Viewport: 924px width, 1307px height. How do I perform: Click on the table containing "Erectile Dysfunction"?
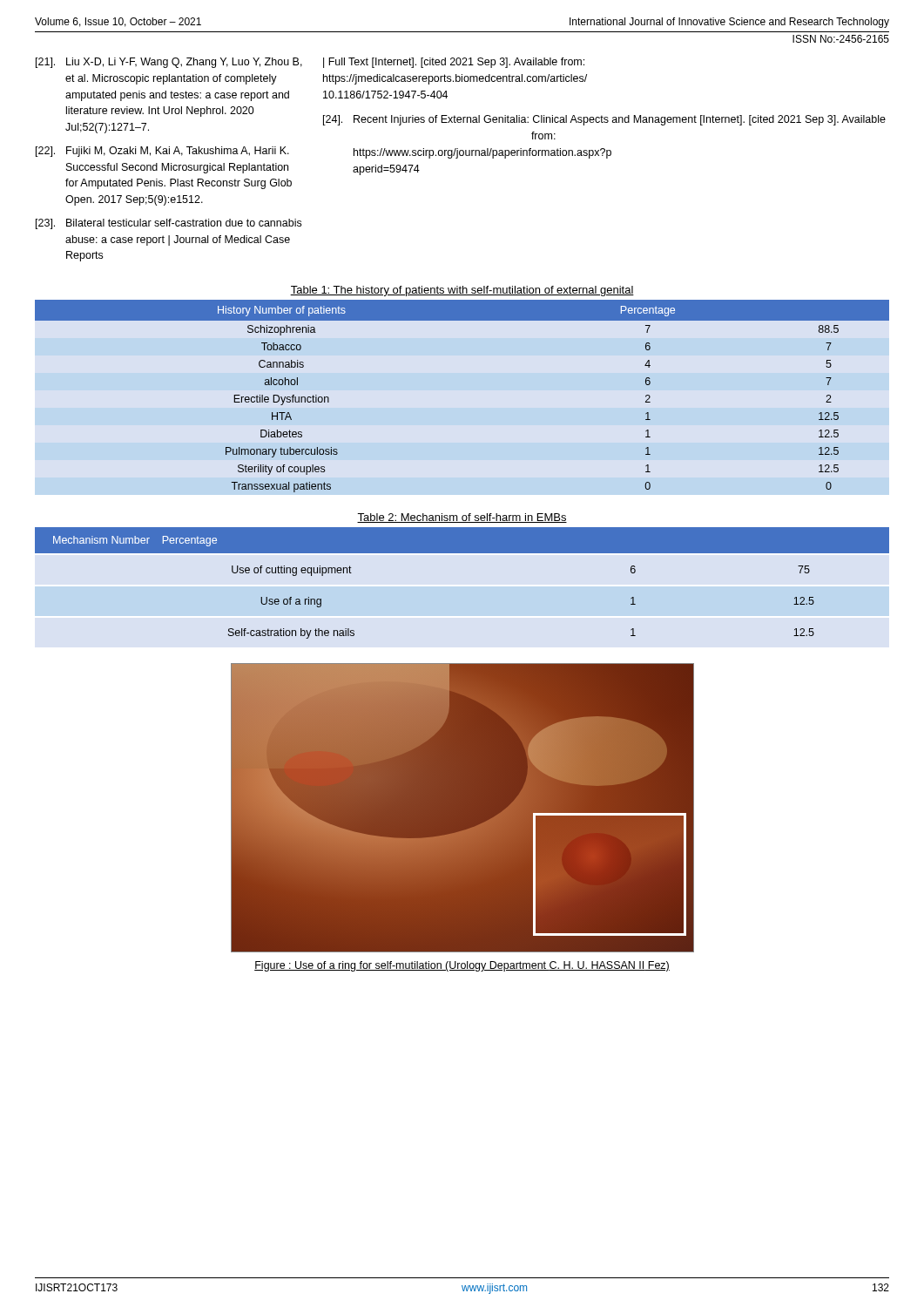[x=462, y=397]
